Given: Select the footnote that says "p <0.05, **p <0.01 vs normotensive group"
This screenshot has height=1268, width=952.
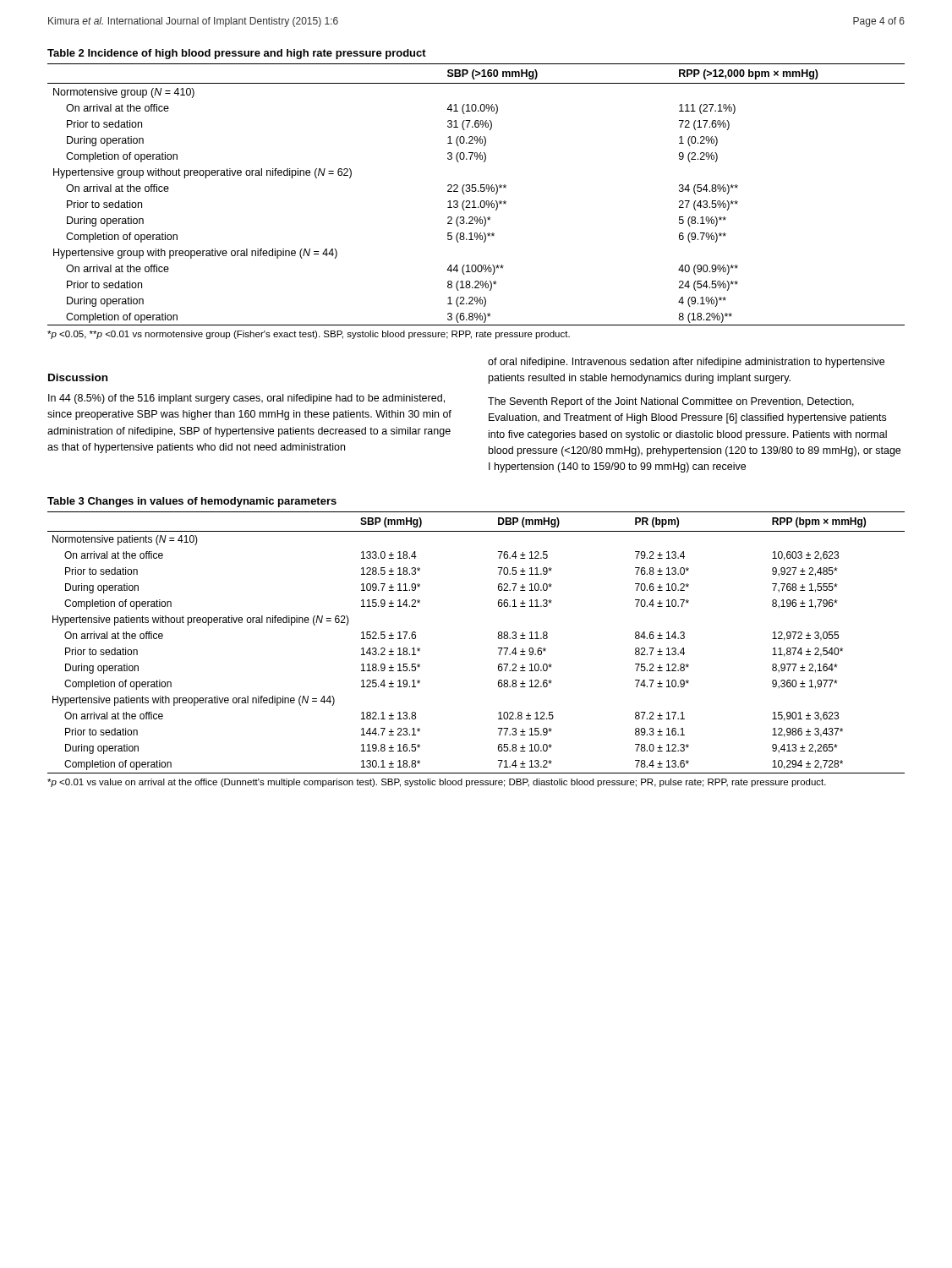Looking at the screenshot, I should [309, 334].
